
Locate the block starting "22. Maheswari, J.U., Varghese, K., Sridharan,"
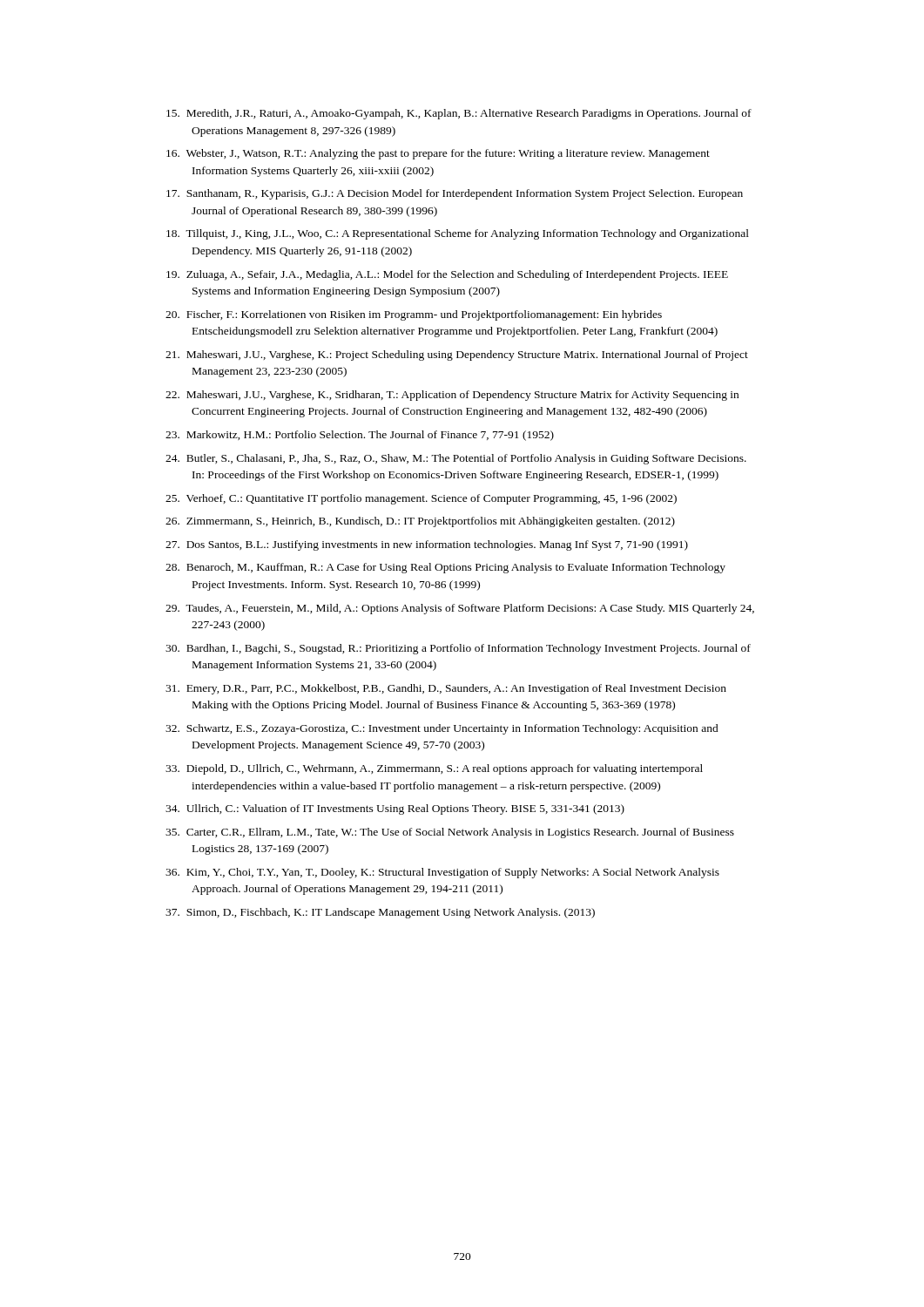click(x=452, y=403)
